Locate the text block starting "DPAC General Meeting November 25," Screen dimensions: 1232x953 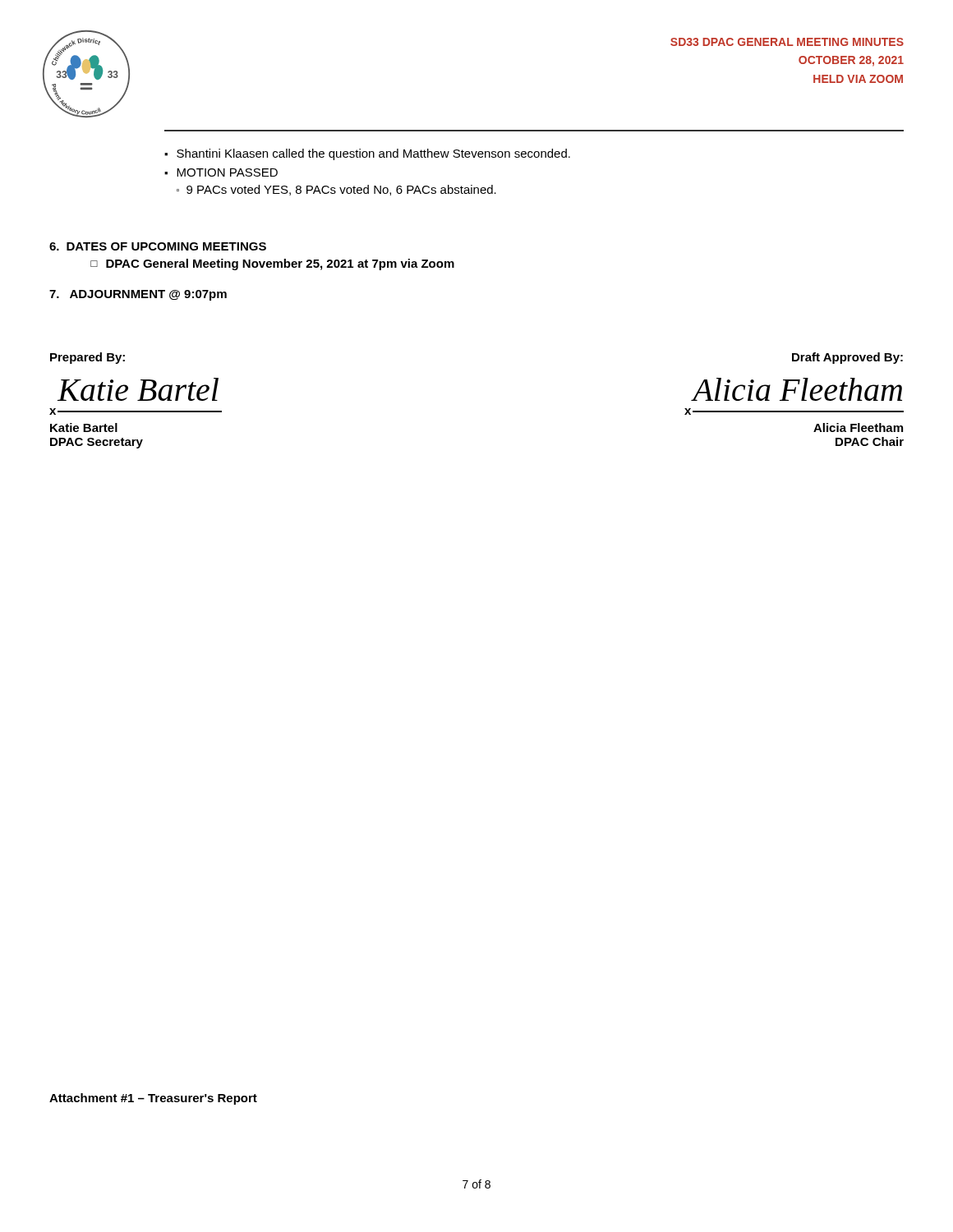[280, 263]
